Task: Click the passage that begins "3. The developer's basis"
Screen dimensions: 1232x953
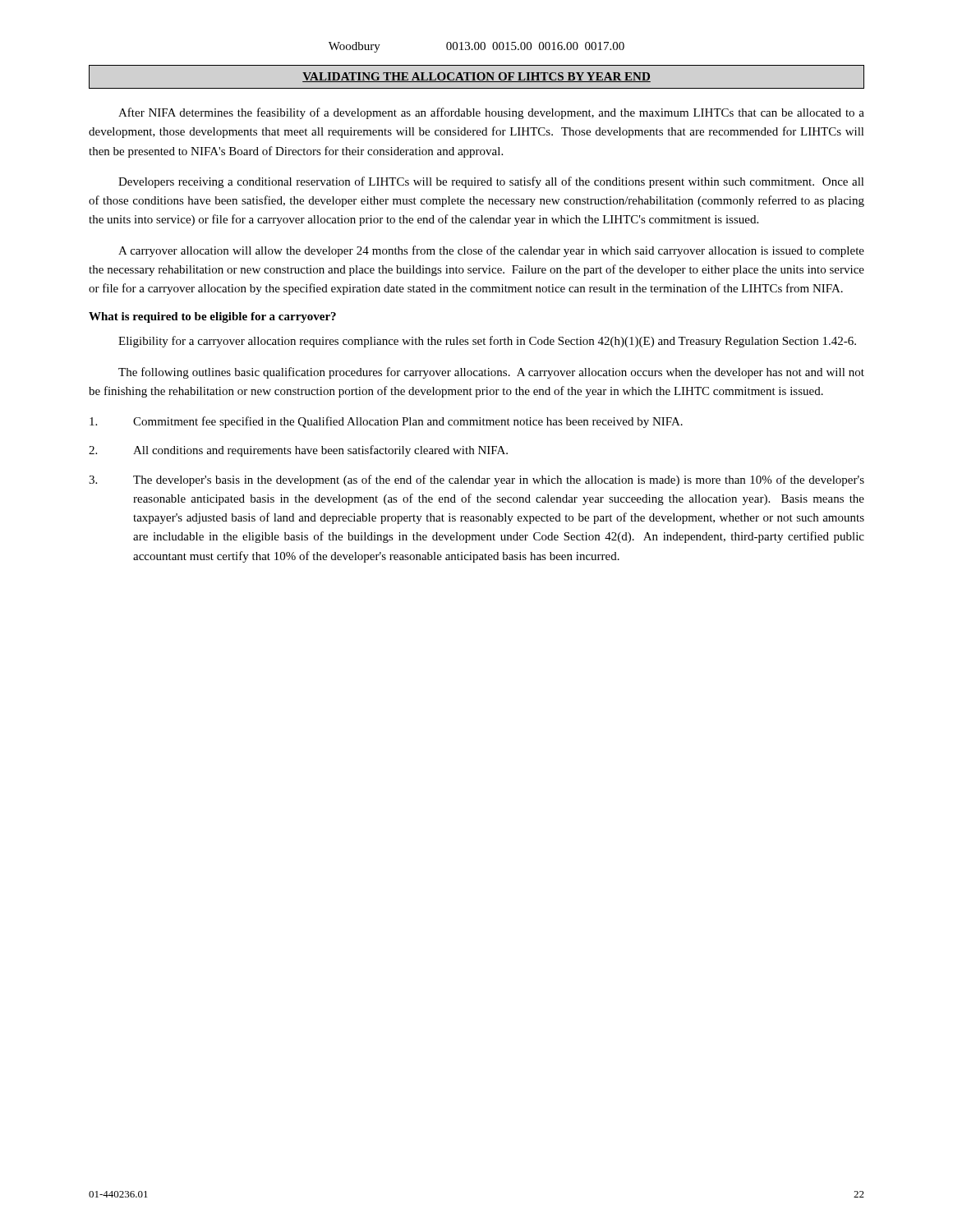Action: click(476, 518)
